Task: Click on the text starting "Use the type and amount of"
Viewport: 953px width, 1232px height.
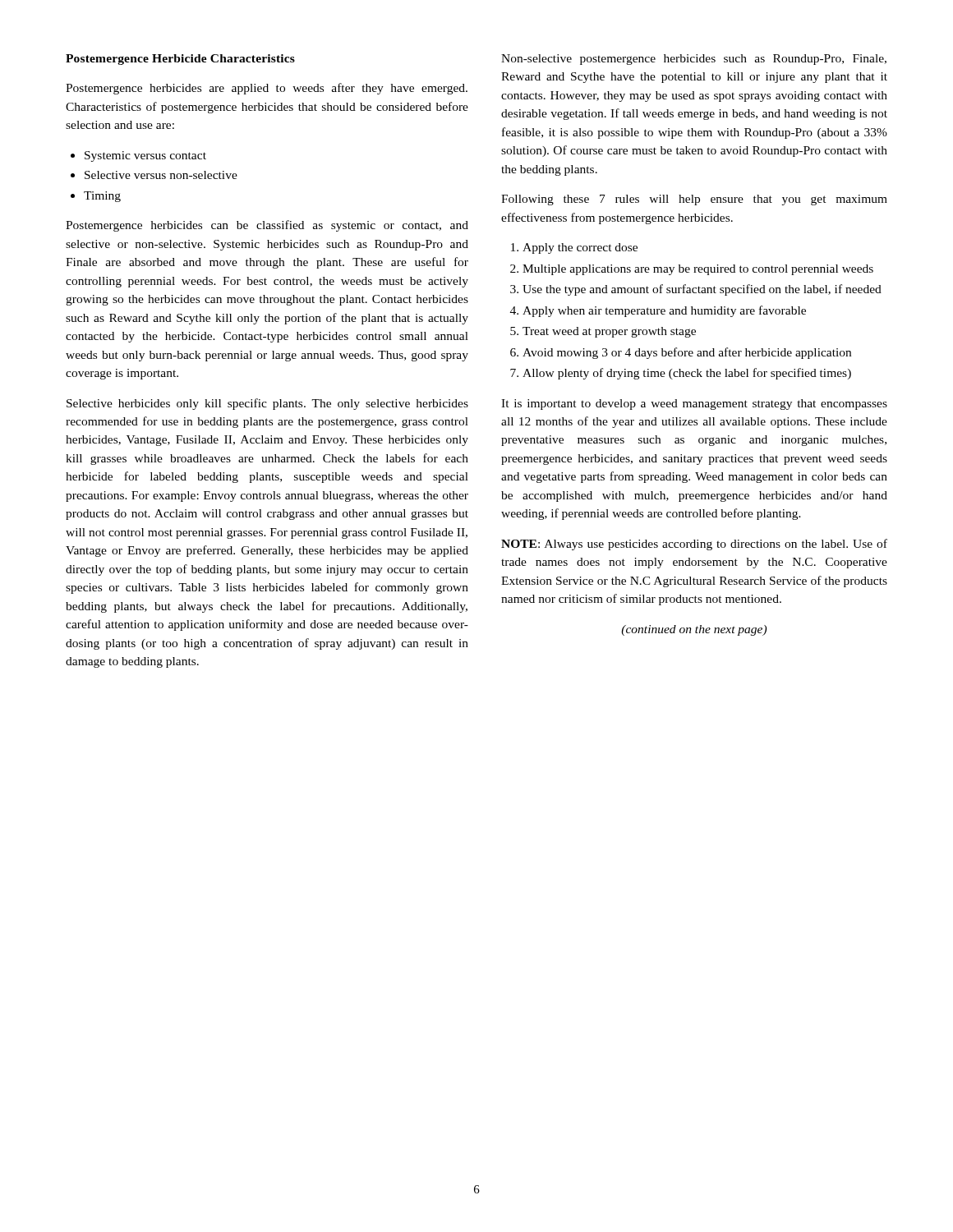Action: pyautogui.click(x=702, y=289)
